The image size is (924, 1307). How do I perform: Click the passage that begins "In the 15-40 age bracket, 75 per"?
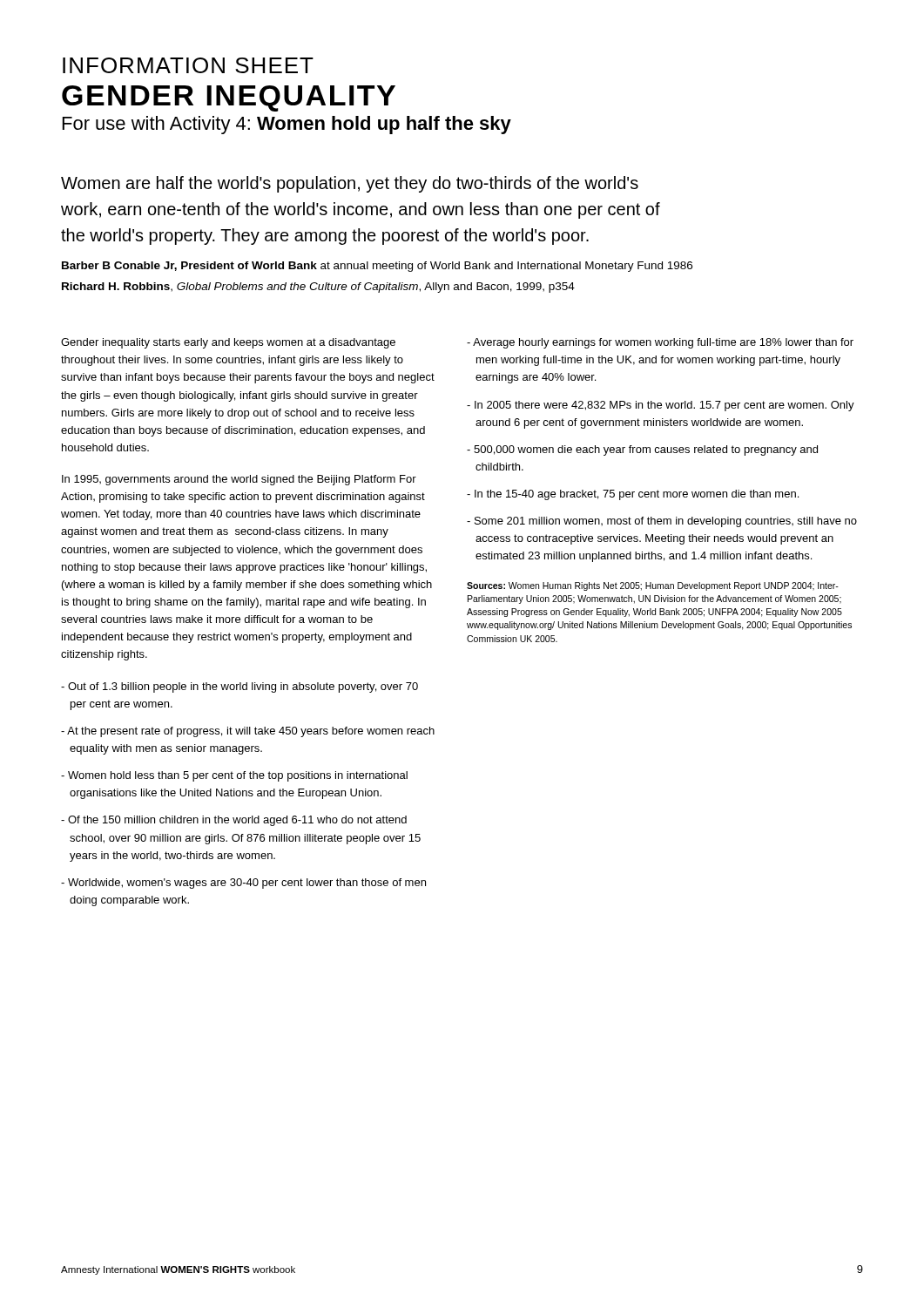[633, 494]
